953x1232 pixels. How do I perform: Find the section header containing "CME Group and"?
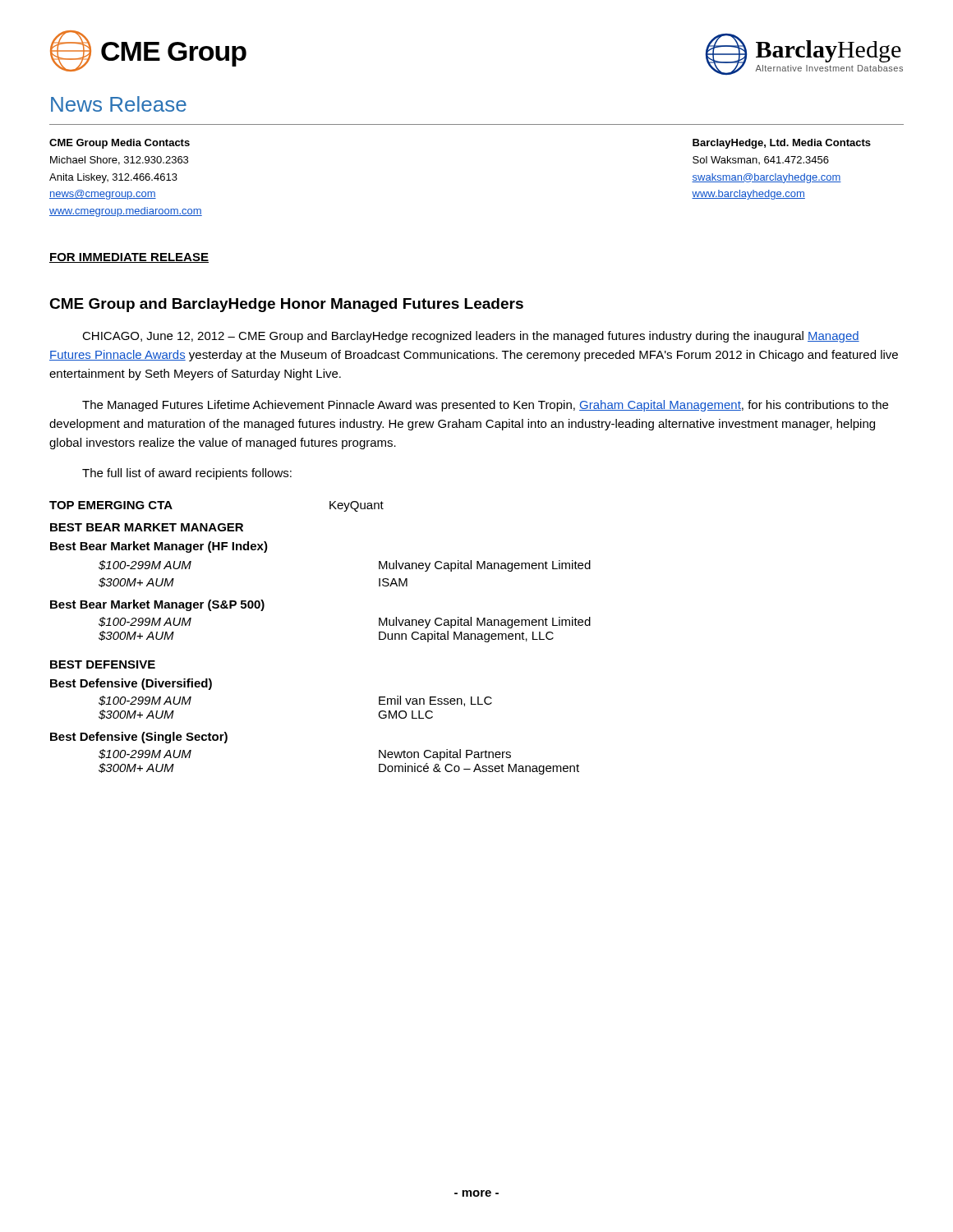coord(287,303)
